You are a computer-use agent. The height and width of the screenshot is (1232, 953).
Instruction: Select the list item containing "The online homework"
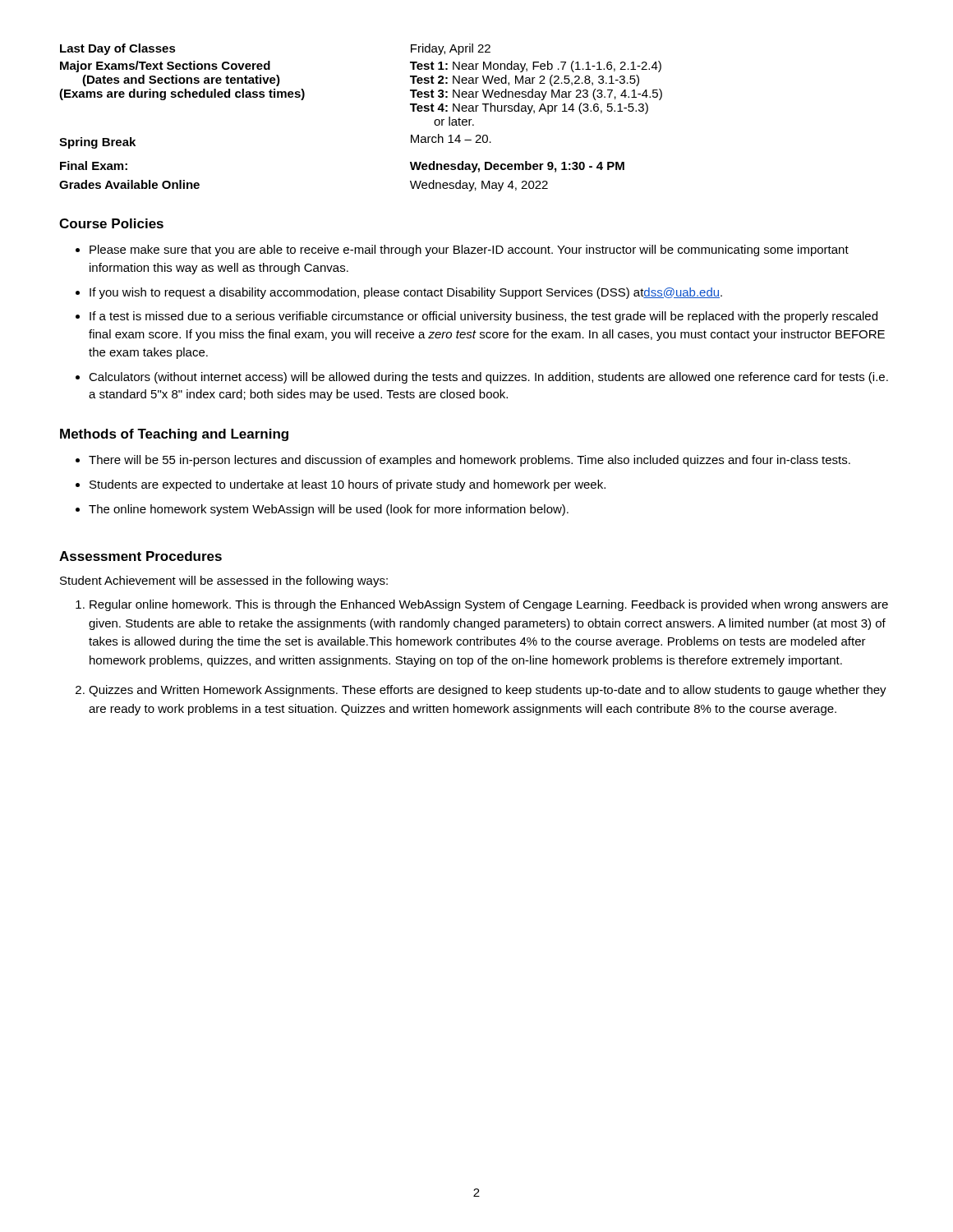[x=329, y=508]
